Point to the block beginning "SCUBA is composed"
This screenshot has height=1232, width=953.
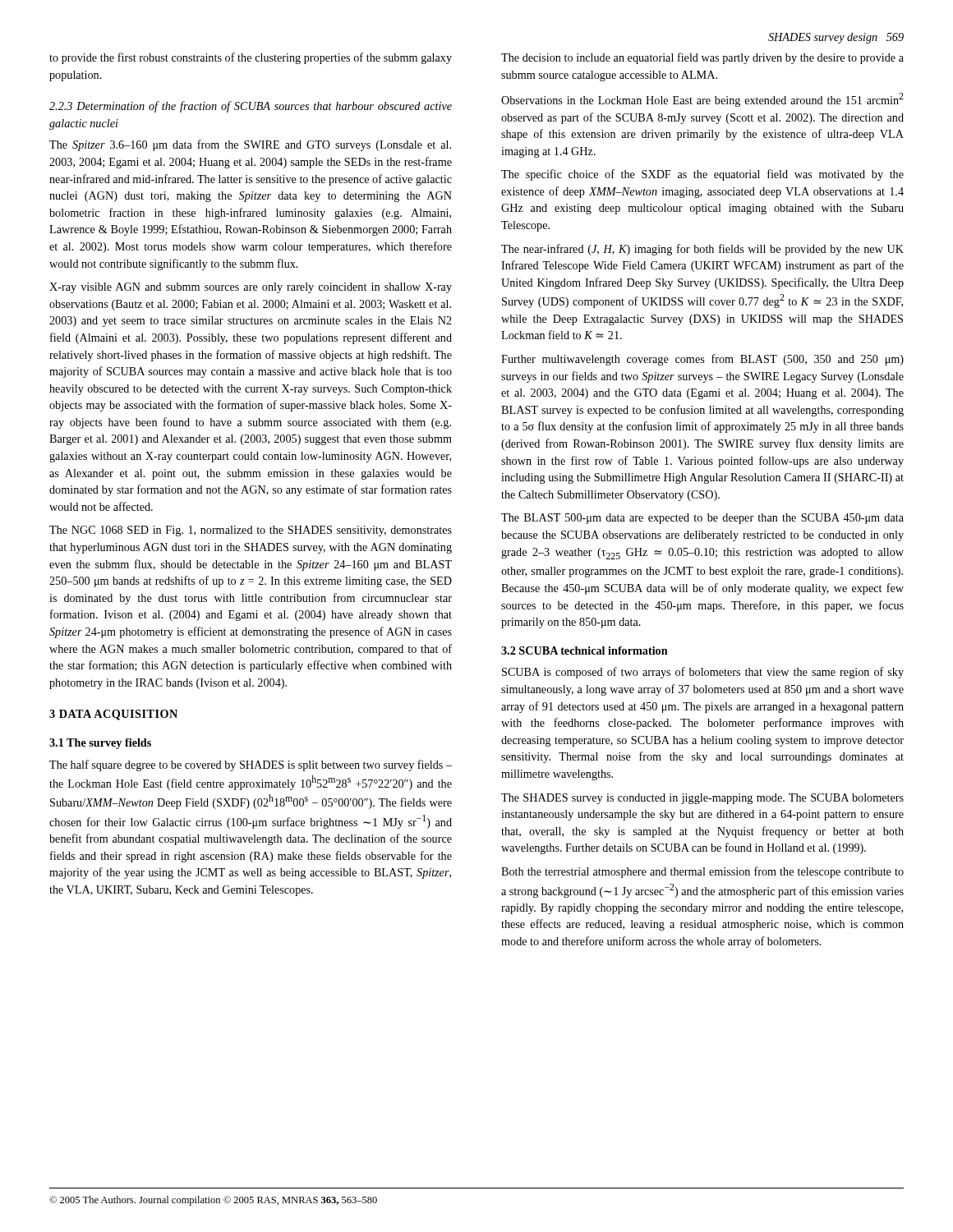[702, 807]
